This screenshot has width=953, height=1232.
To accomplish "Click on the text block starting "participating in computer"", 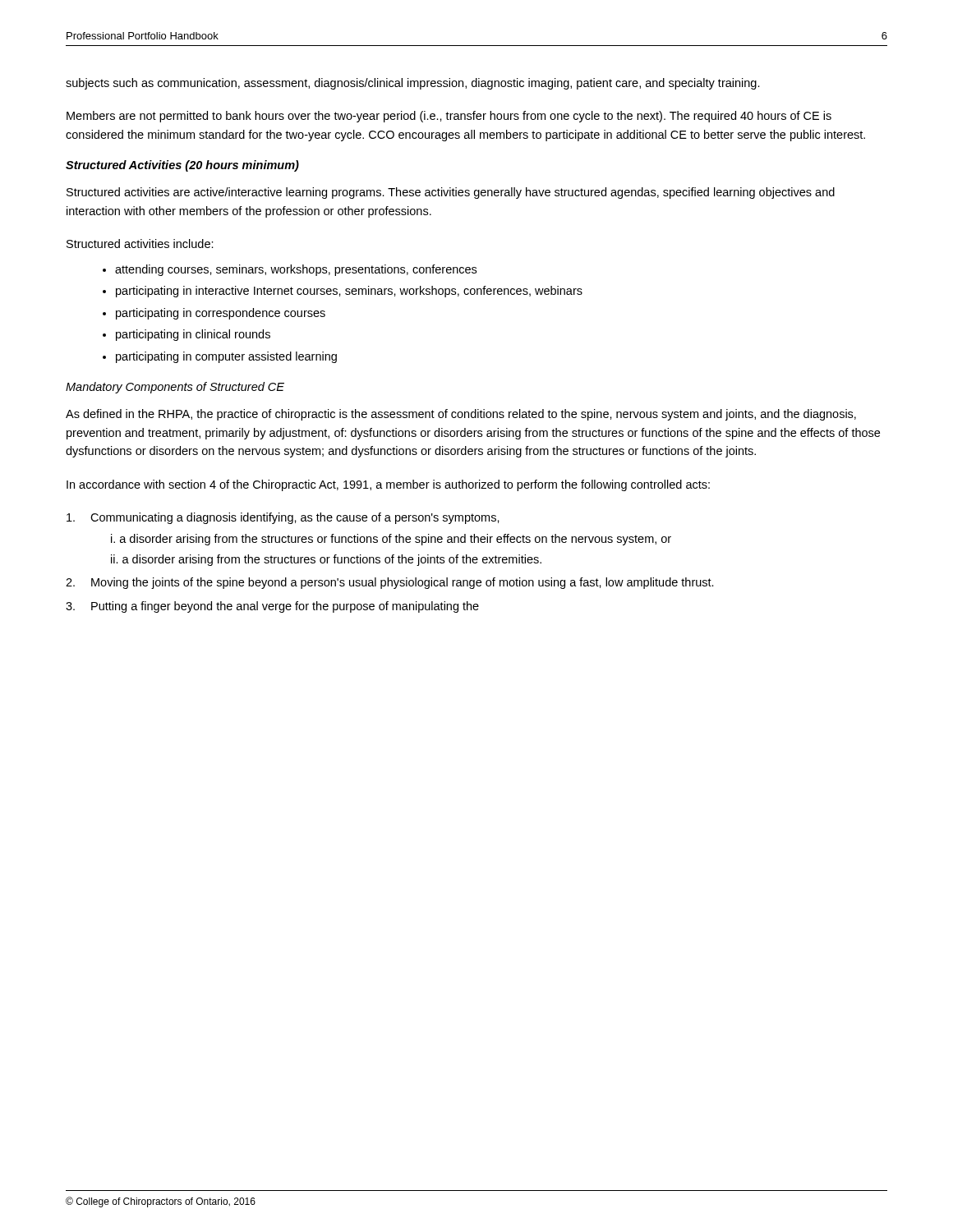I will click(x=226, y=356).
